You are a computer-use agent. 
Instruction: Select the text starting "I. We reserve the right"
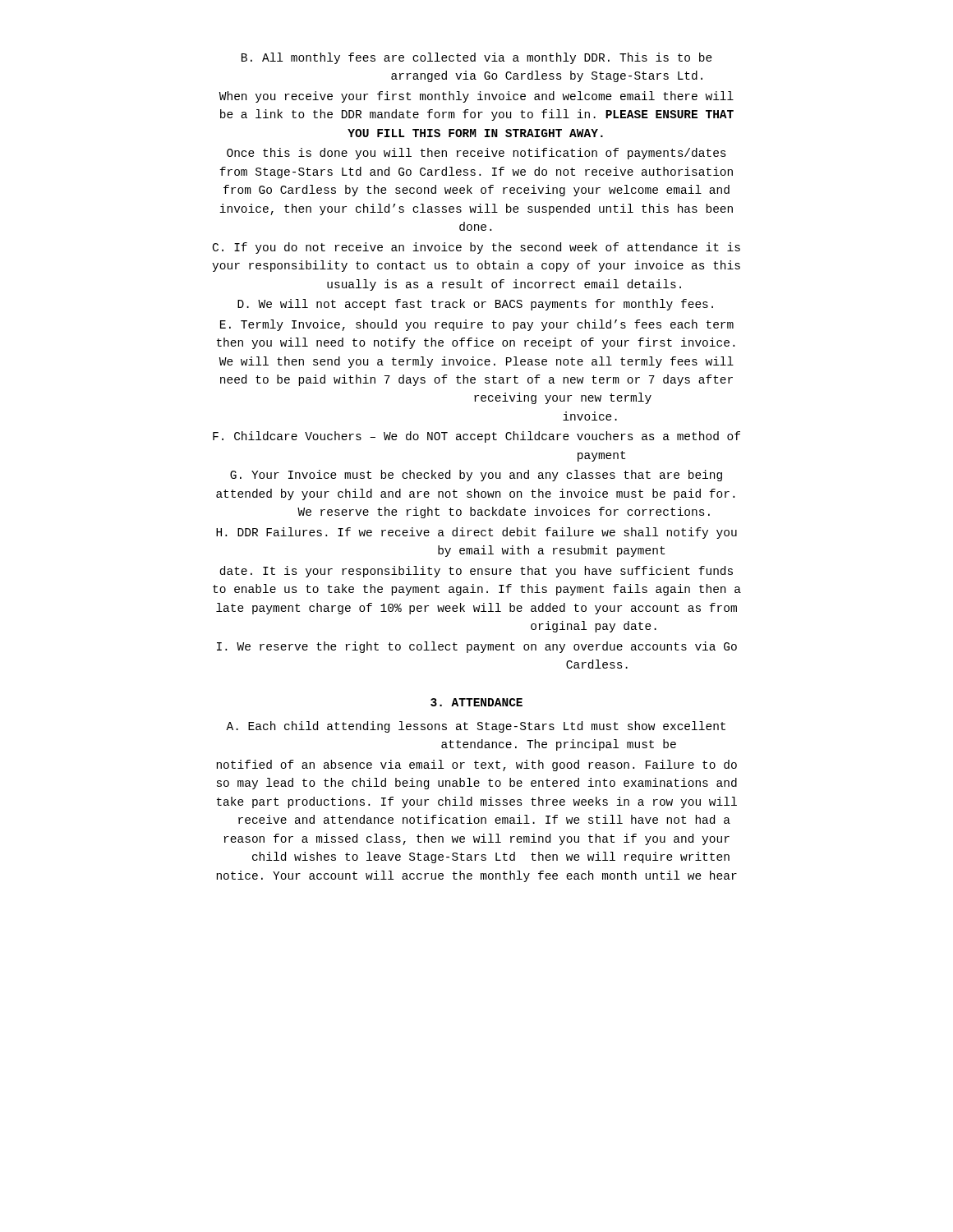click(x=476, y=656)
